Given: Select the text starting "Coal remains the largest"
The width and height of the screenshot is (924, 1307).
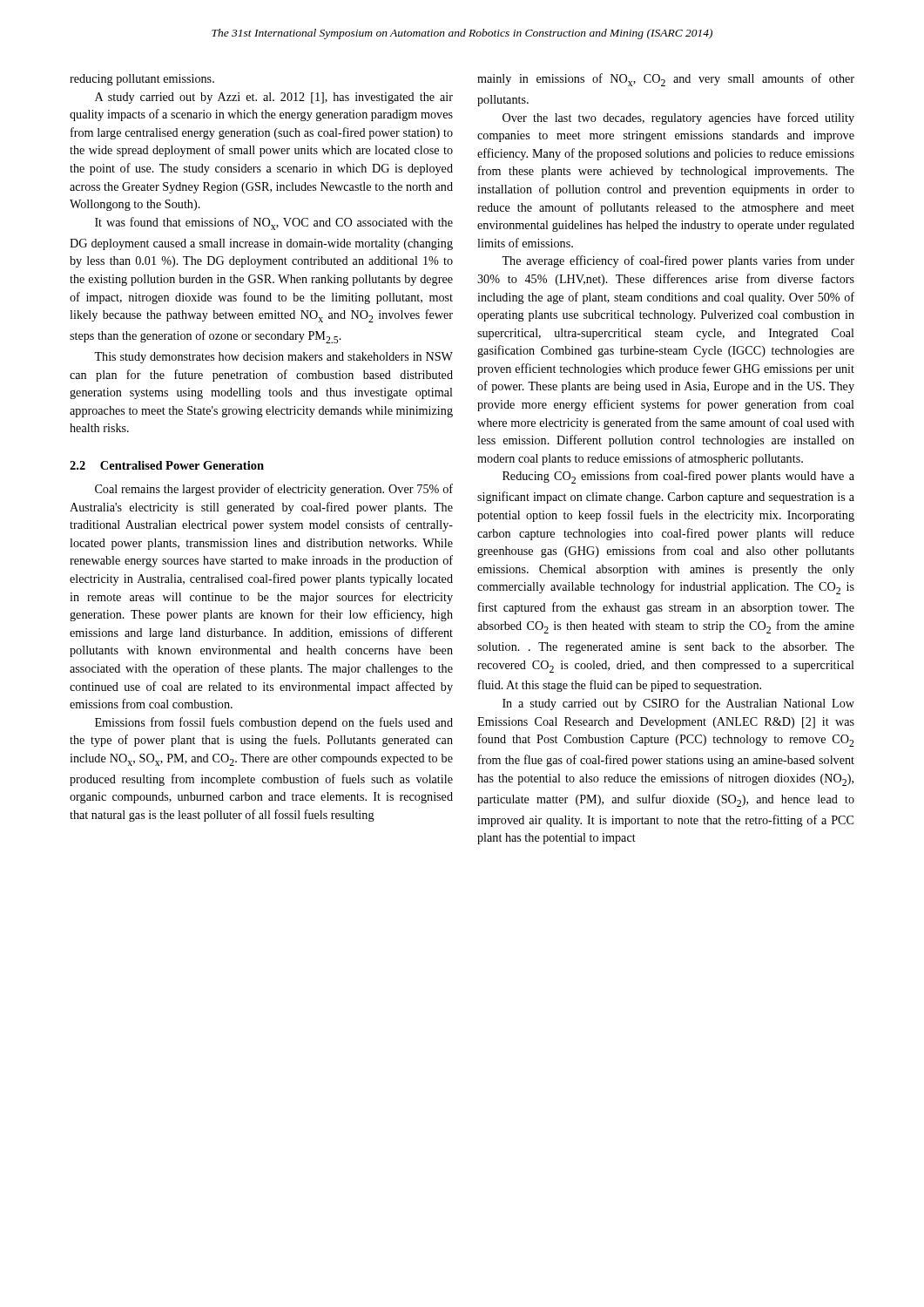Looking at the screenshot, I should 261,652.
